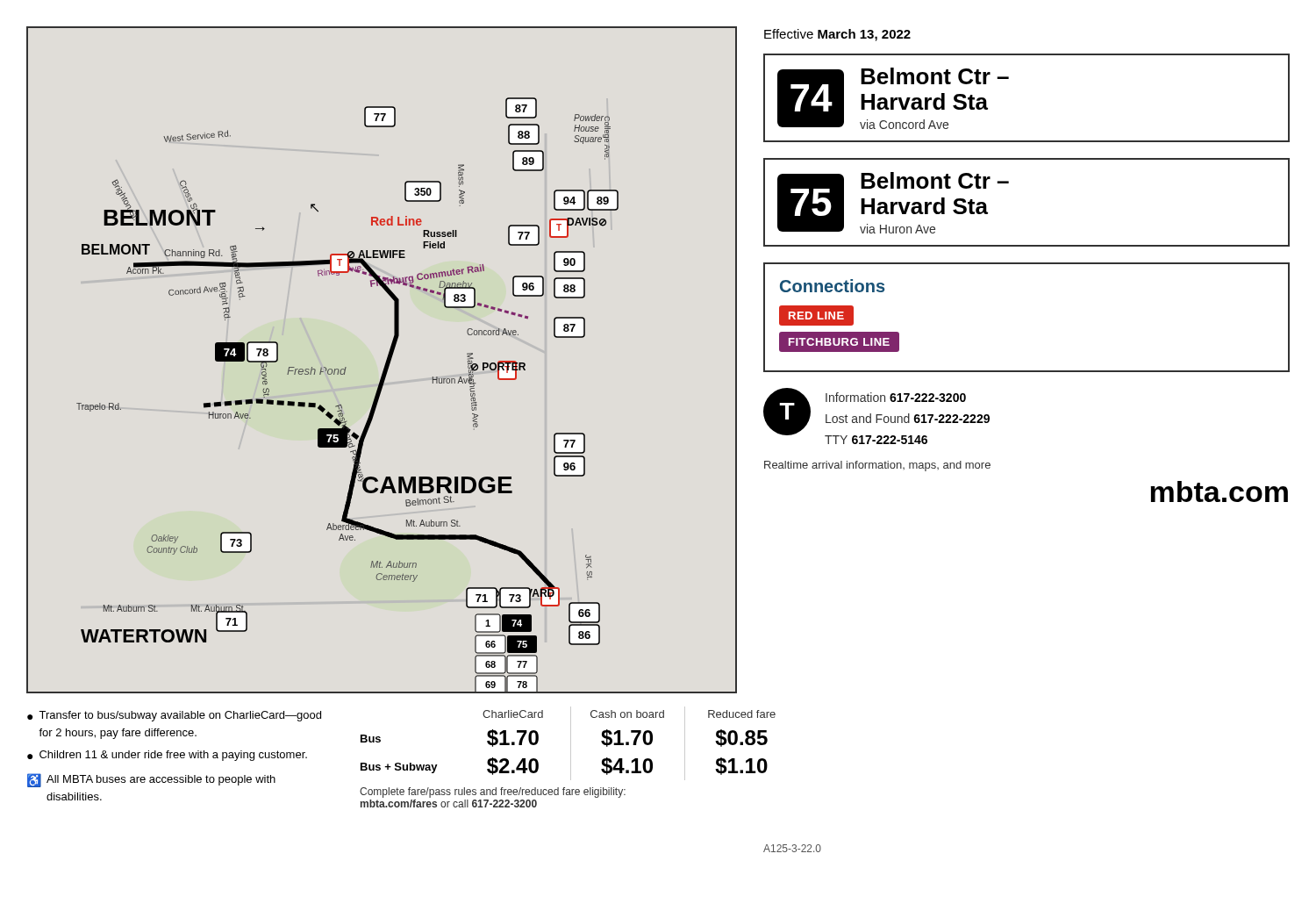Viewport: 1316px width, 911px height.
Task: Click on the text with the text "RED LINE"
Action: click(x=816, y=316)
